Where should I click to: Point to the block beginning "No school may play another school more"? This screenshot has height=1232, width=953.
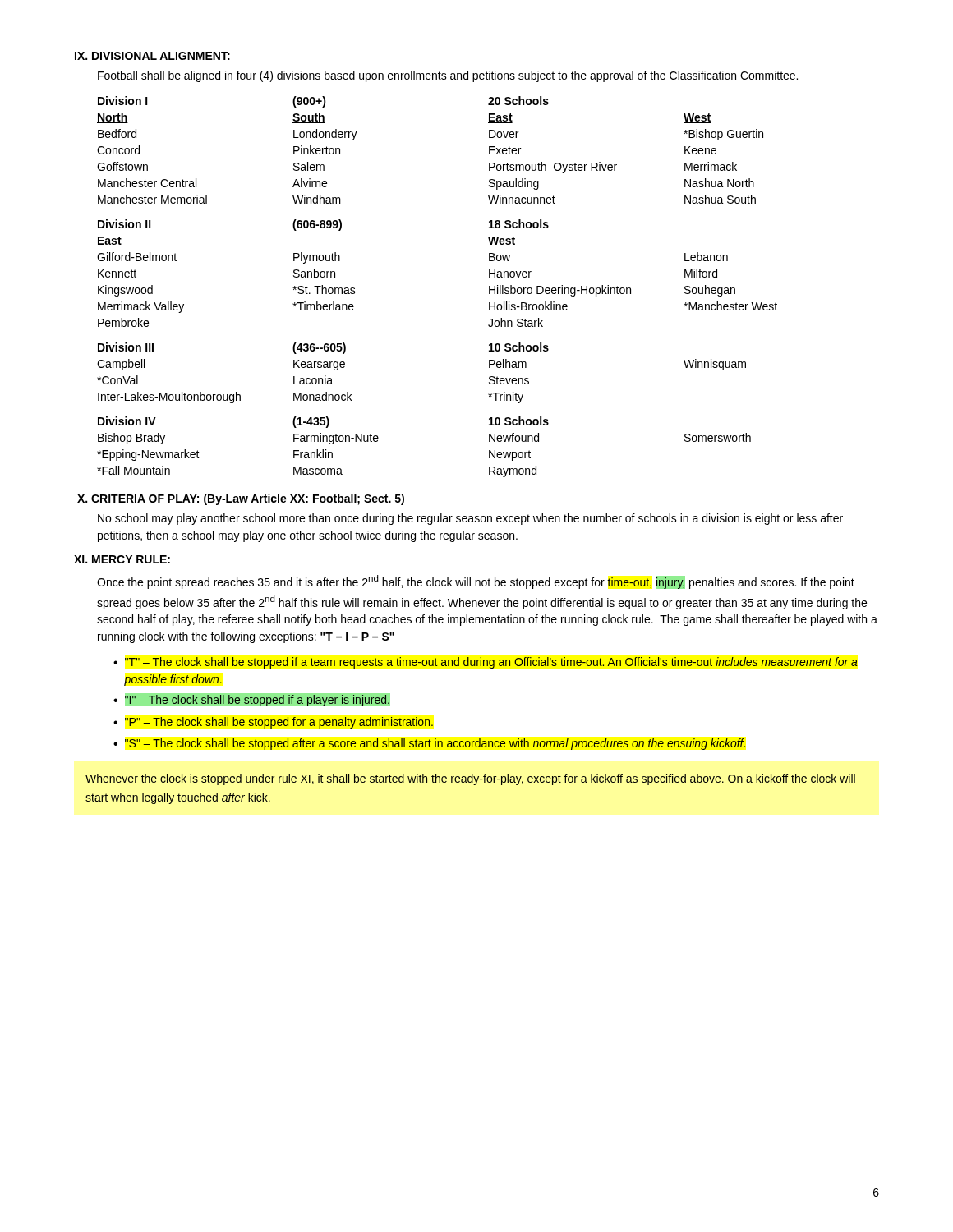pos(470,527)
